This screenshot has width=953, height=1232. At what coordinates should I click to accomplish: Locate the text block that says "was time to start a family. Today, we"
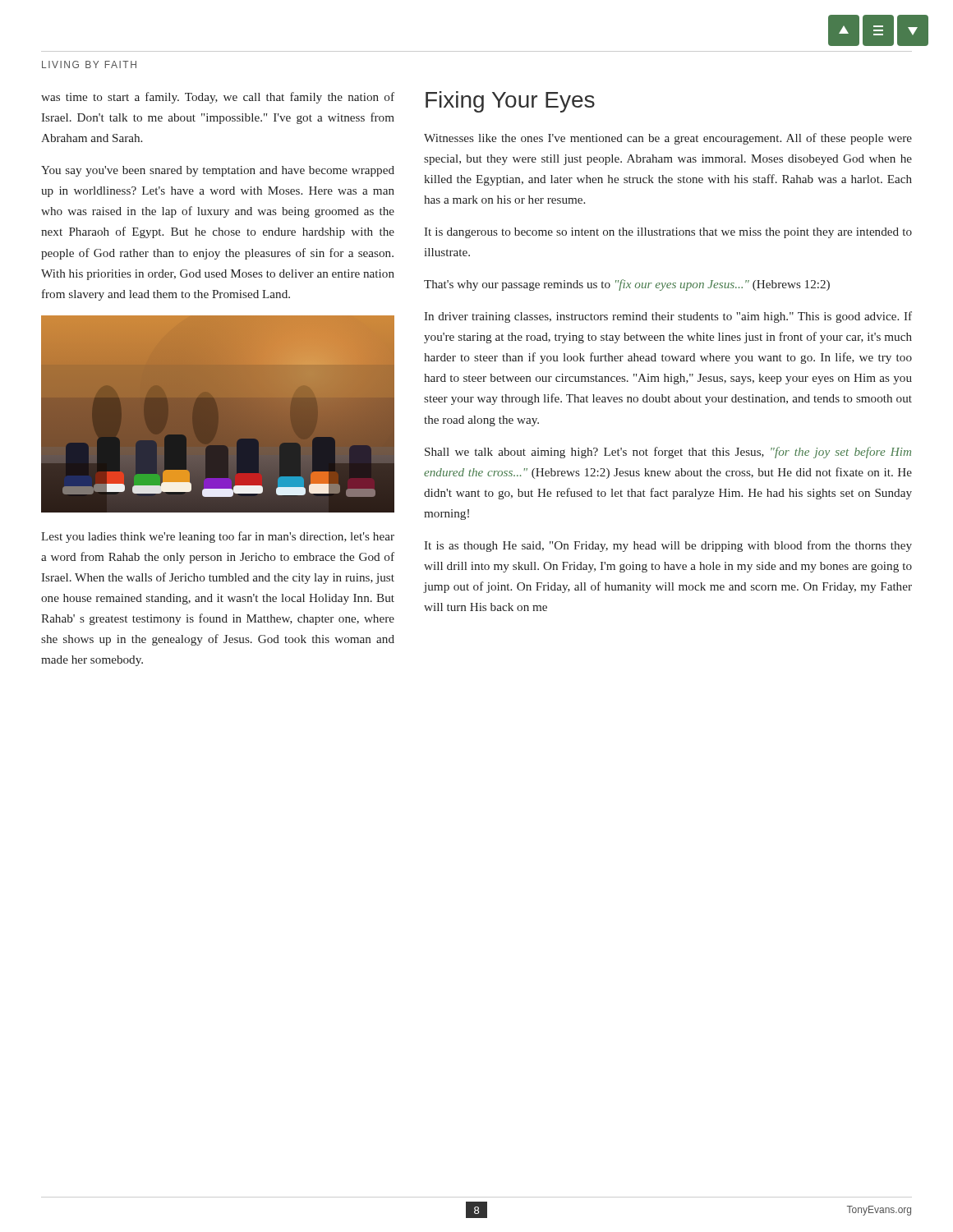[x=218, y=117]
